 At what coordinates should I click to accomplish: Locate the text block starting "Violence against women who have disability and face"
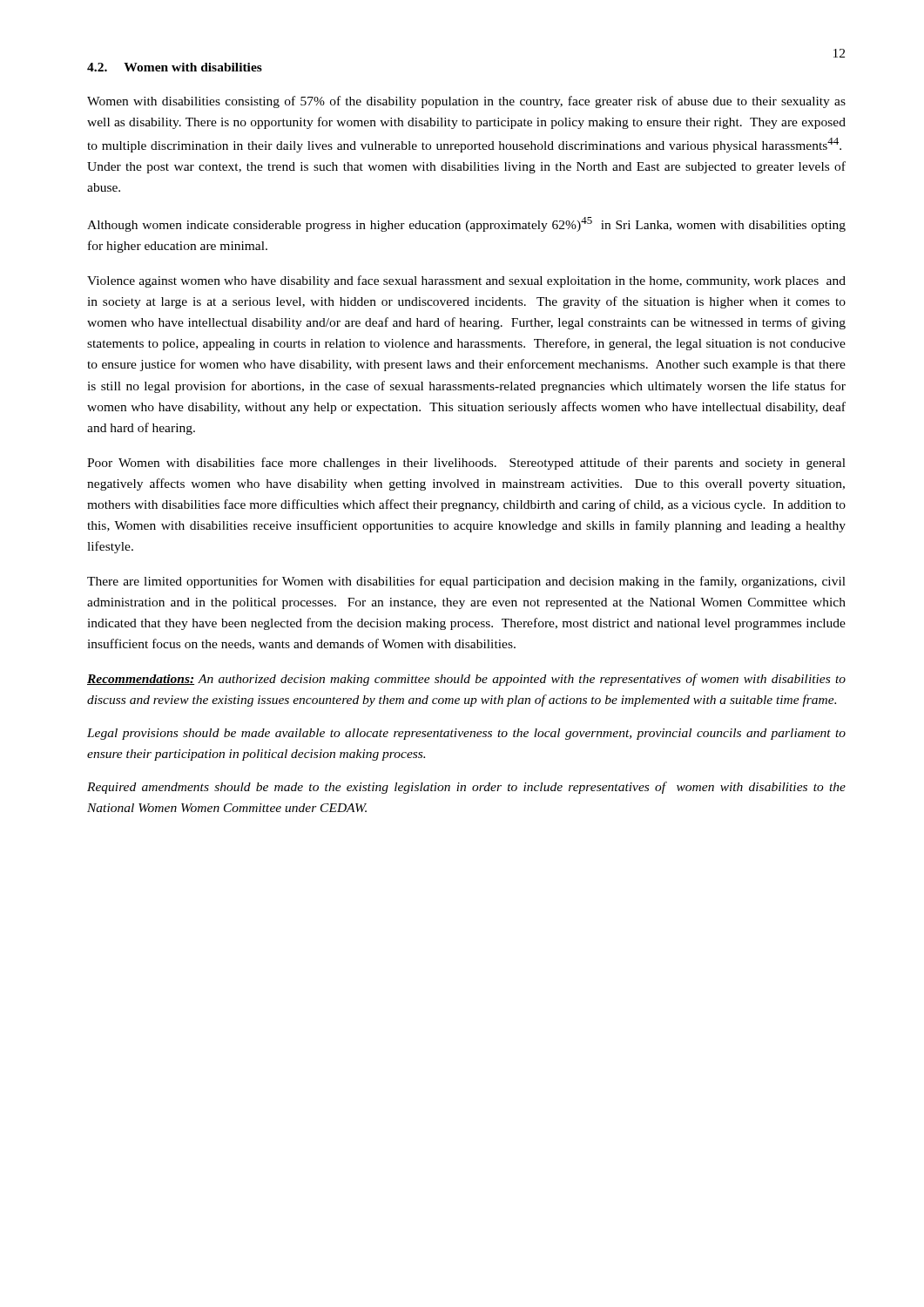(466, 354)
